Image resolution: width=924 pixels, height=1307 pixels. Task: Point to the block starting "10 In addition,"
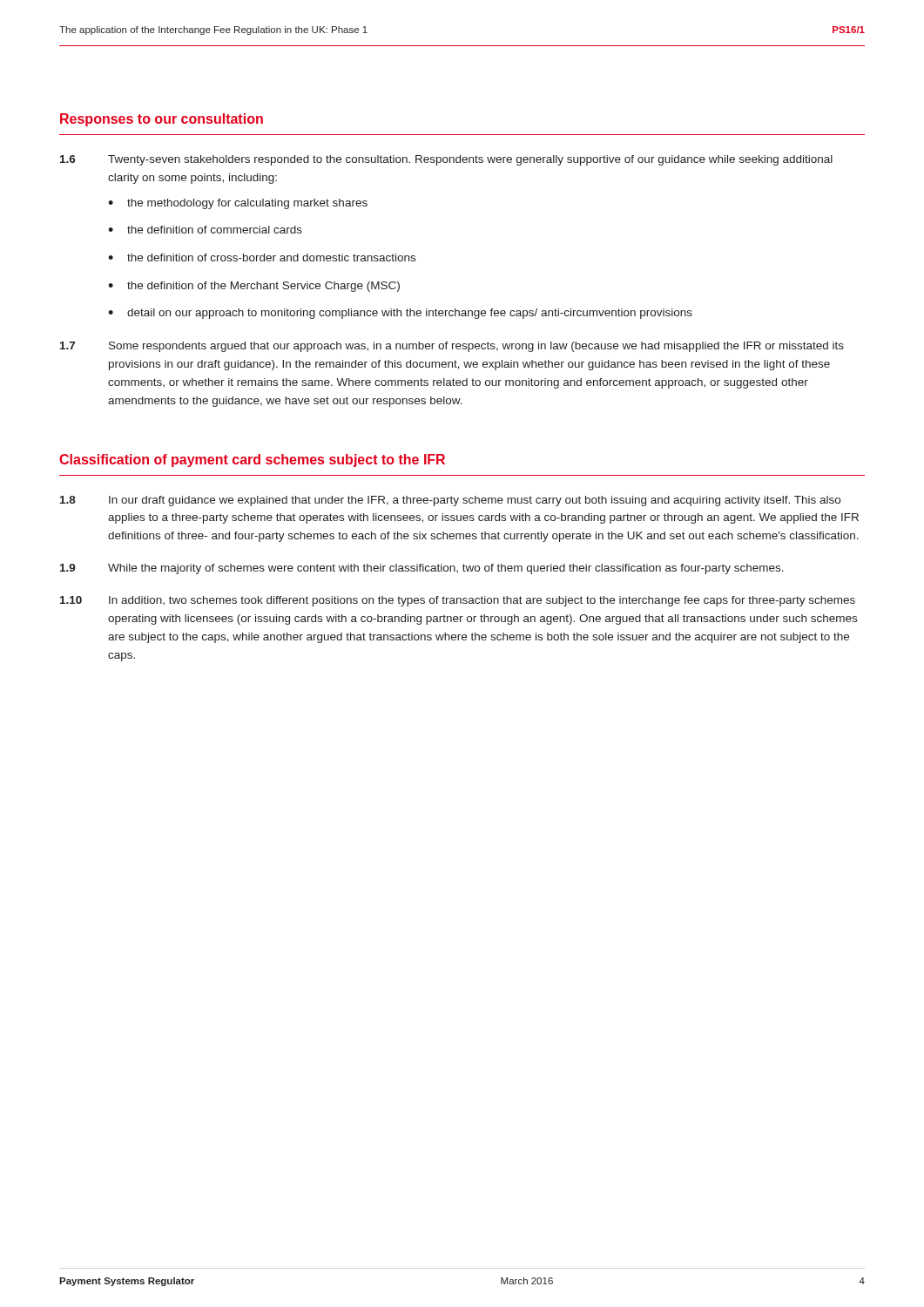coord(462,628)
